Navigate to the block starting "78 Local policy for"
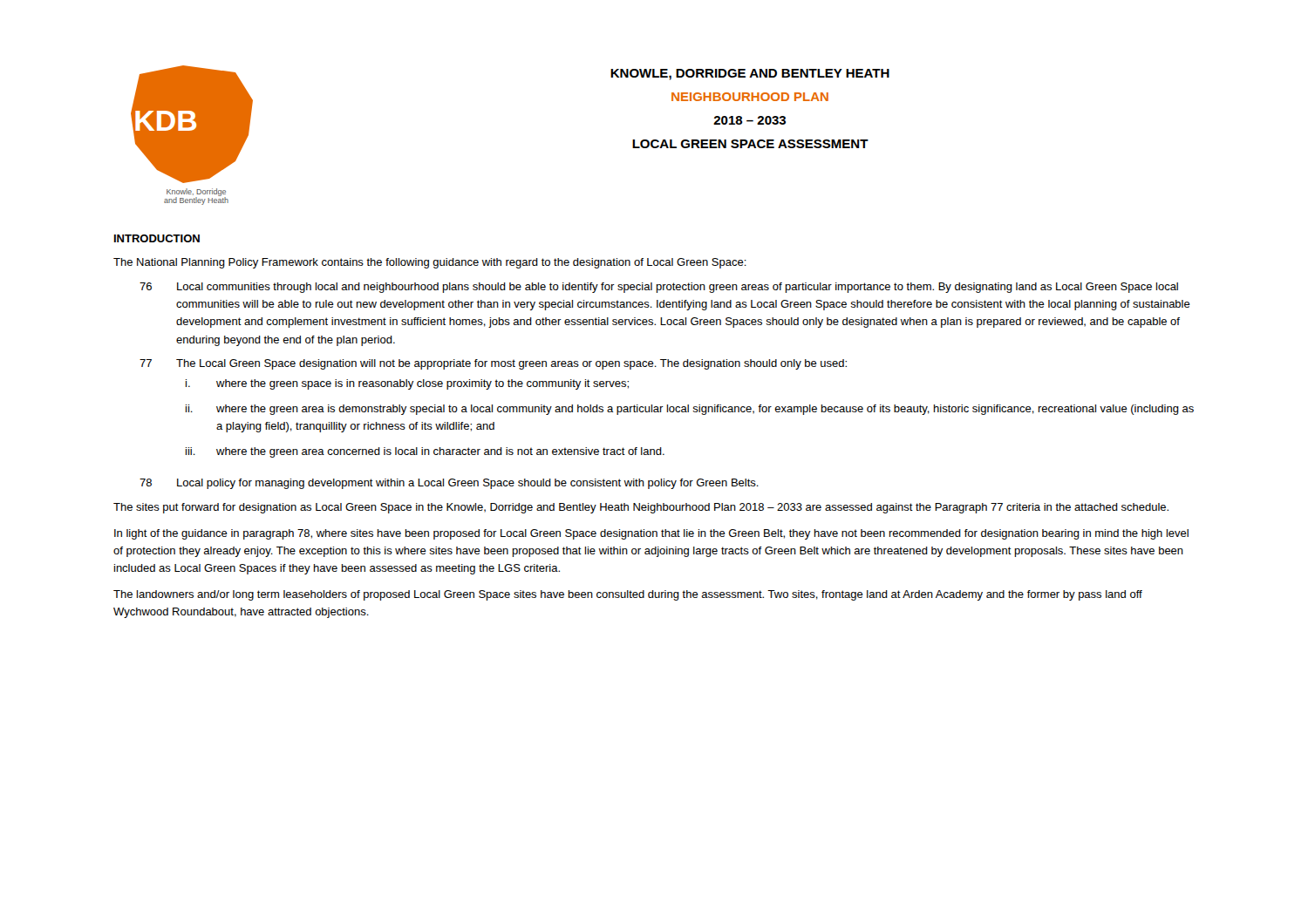 tap(667, 483)
